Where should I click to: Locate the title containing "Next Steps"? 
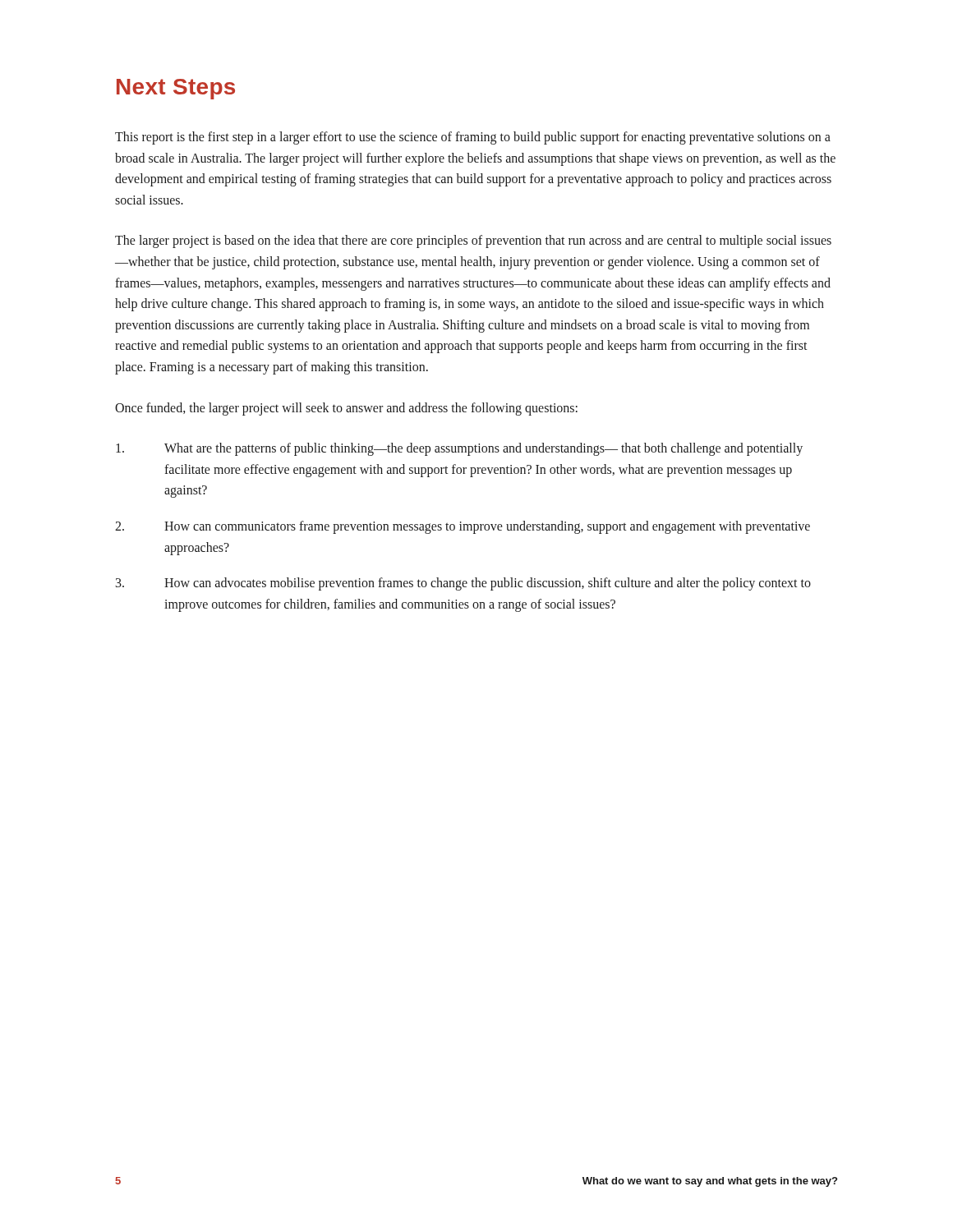176,87
